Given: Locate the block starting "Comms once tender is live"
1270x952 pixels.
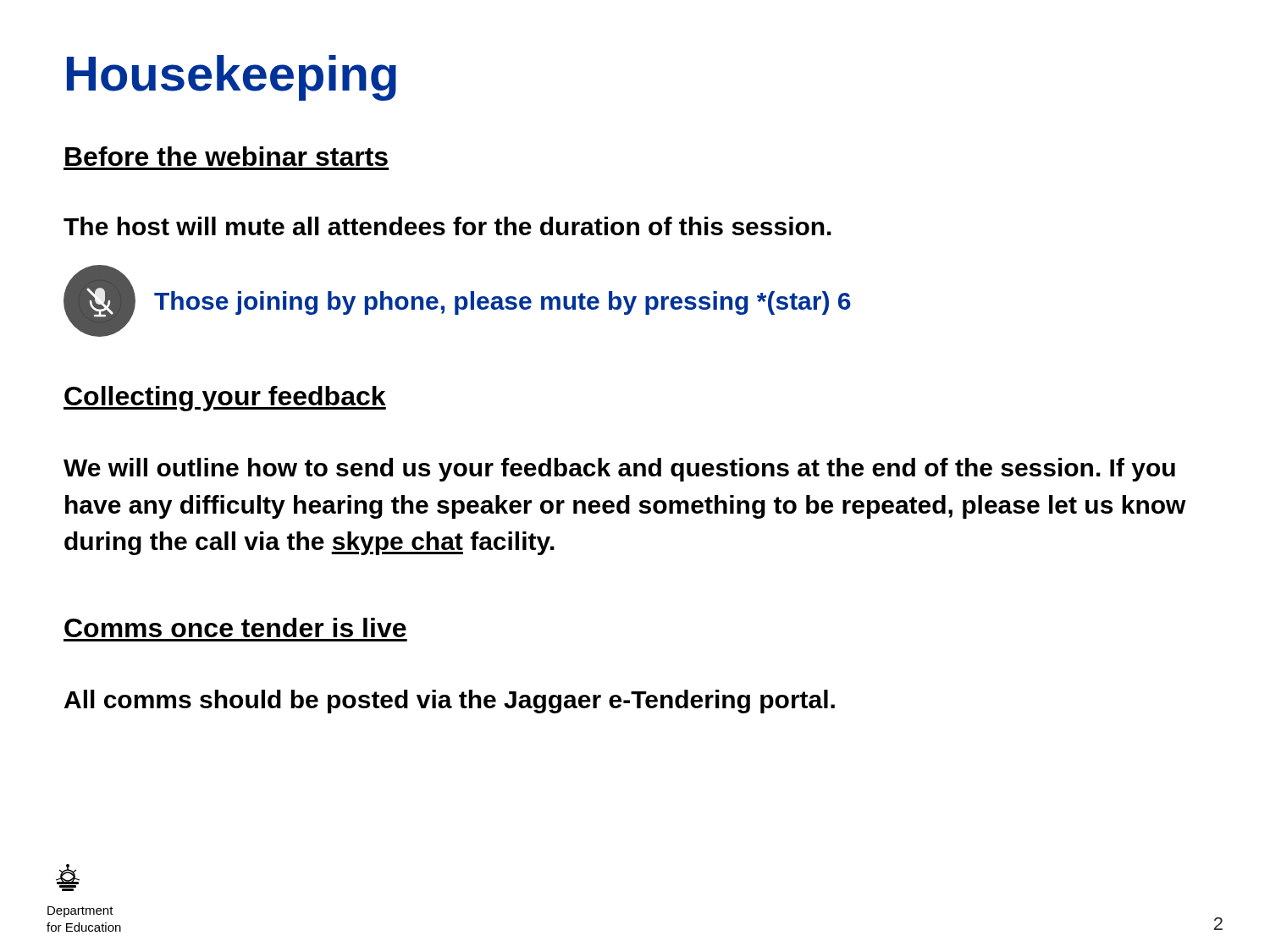Looking at the screenshot, I should click(235, 628).
